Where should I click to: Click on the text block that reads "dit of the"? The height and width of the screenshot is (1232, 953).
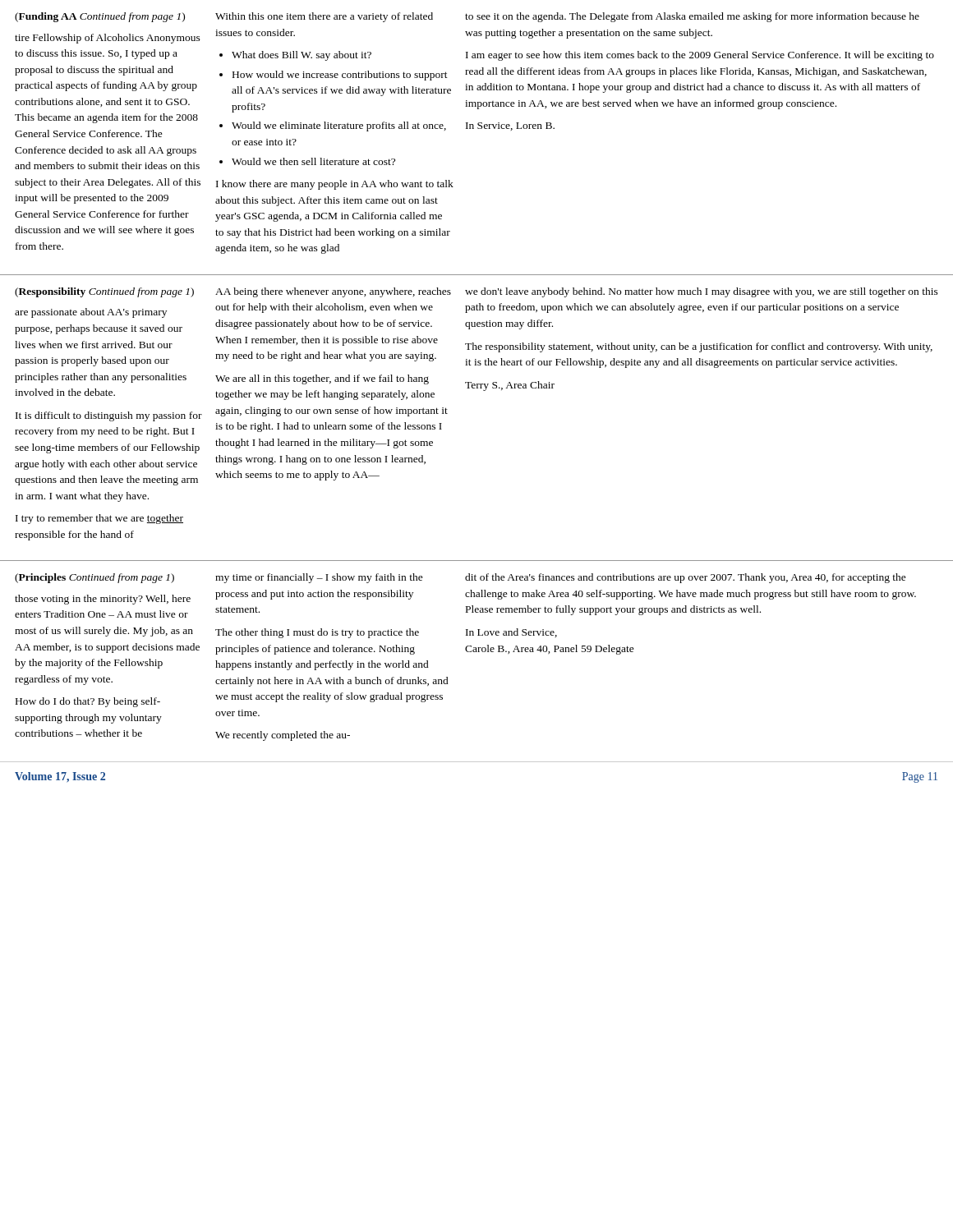tap(702, 613)
